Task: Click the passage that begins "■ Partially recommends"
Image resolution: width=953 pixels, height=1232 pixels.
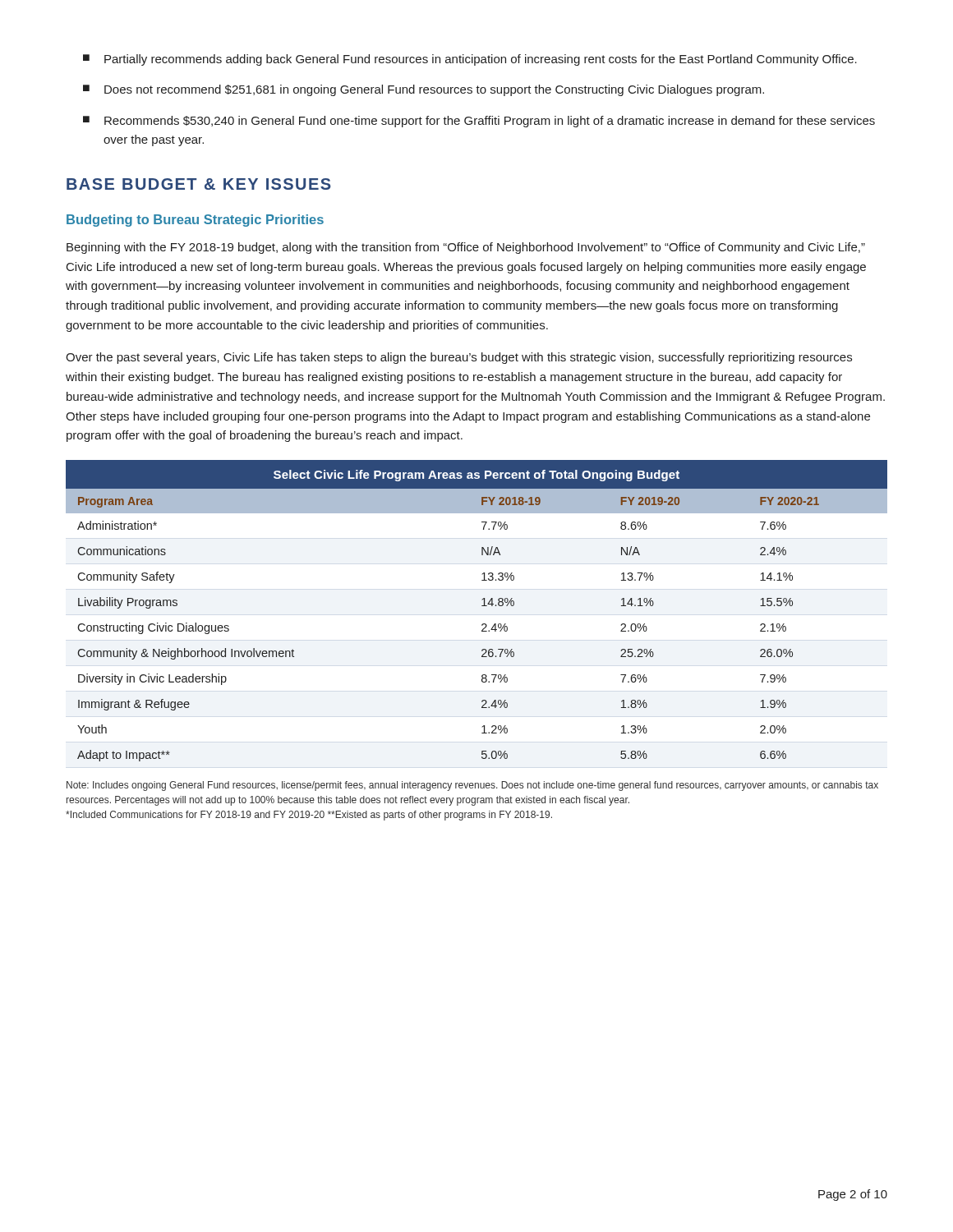Action: [x=485, y=59]
